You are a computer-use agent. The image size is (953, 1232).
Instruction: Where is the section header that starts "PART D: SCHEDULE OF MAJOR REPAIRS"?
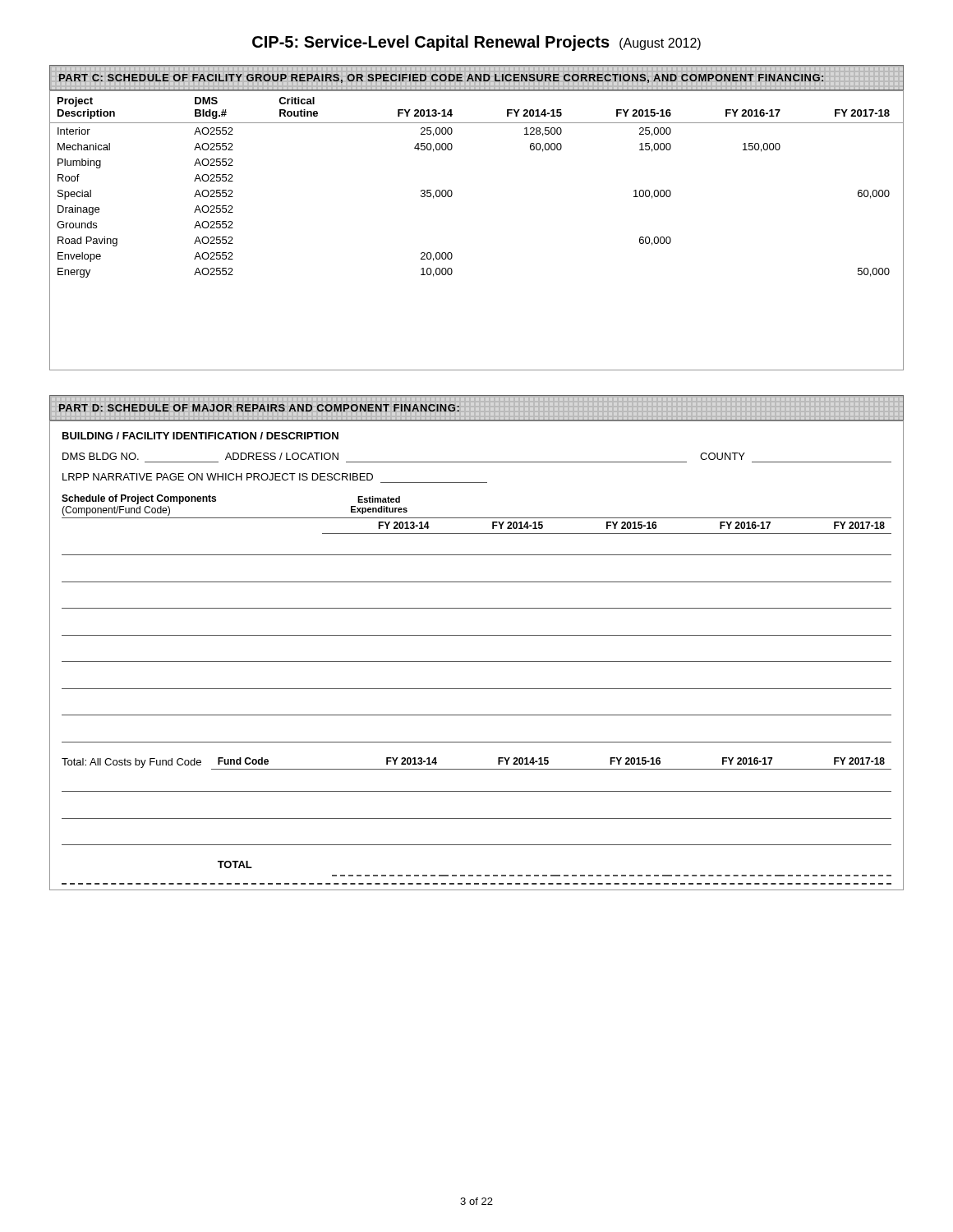(476, 407)
